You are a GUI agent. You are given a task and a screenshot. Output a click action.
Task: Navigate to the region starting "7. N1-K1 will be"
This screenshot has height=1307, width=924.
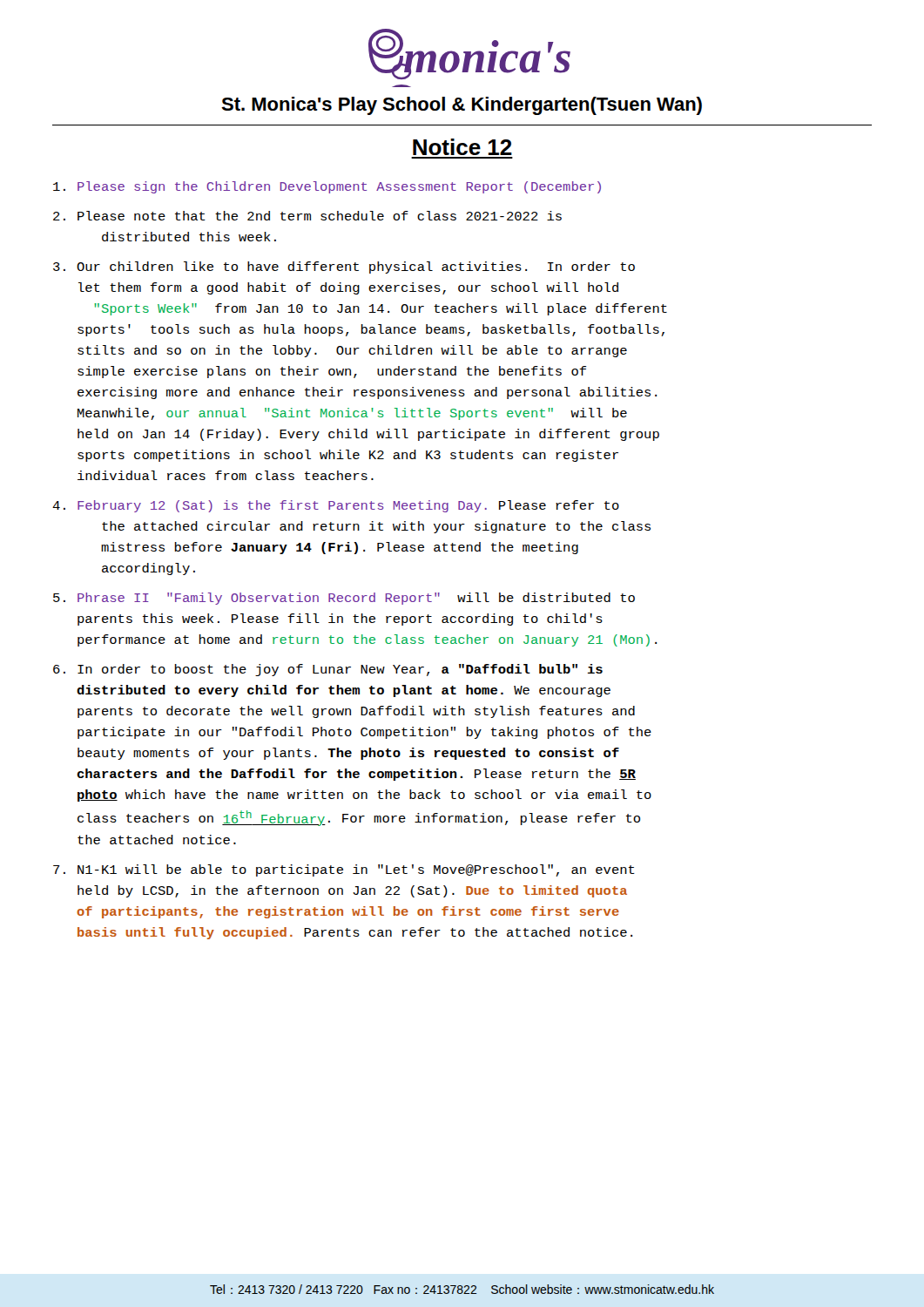344,902
